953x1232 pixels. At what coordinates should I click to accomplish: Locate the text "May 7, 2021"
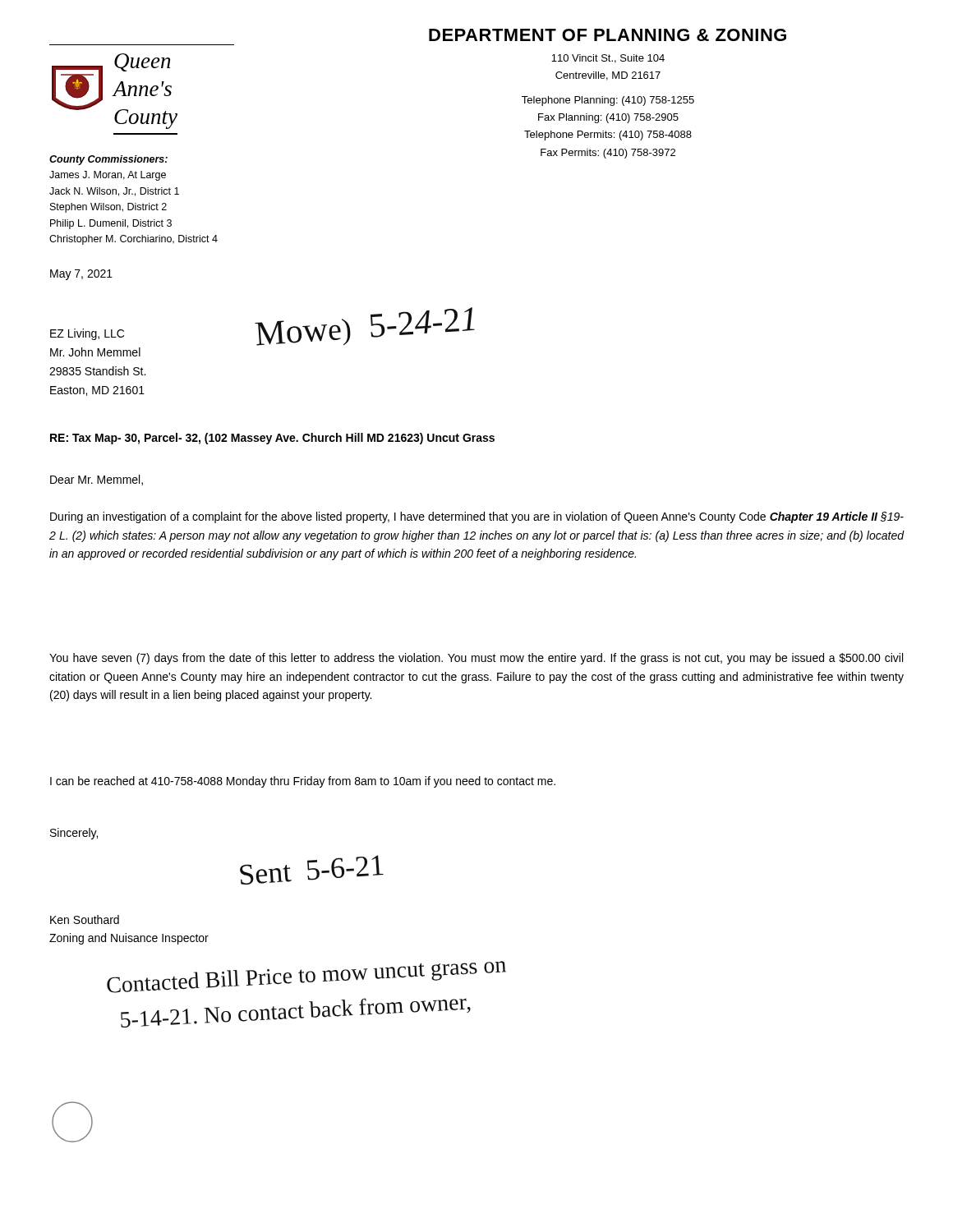tap(81, 274)
